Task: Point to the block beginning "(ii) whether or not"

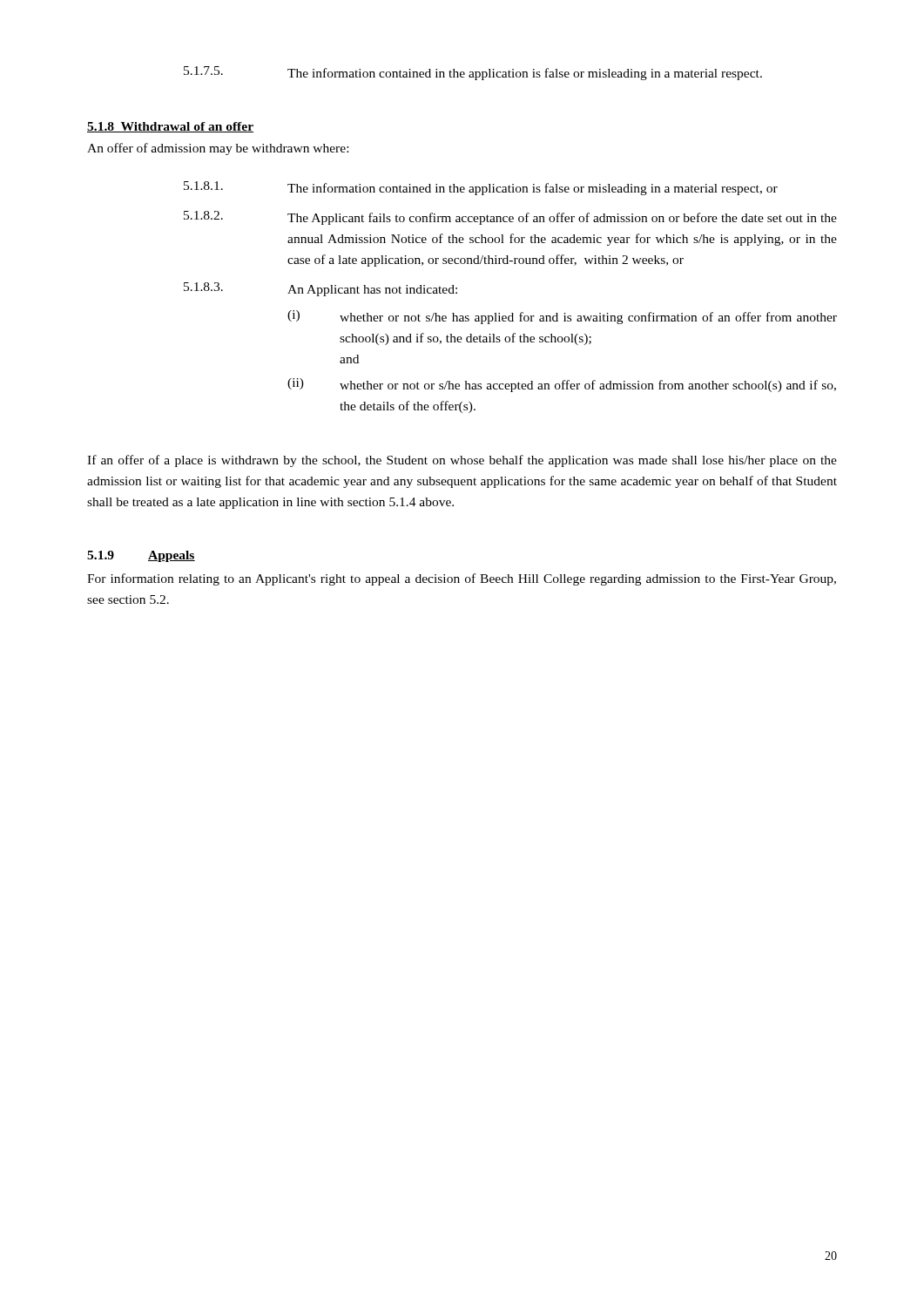Action: tap(562, 396)
